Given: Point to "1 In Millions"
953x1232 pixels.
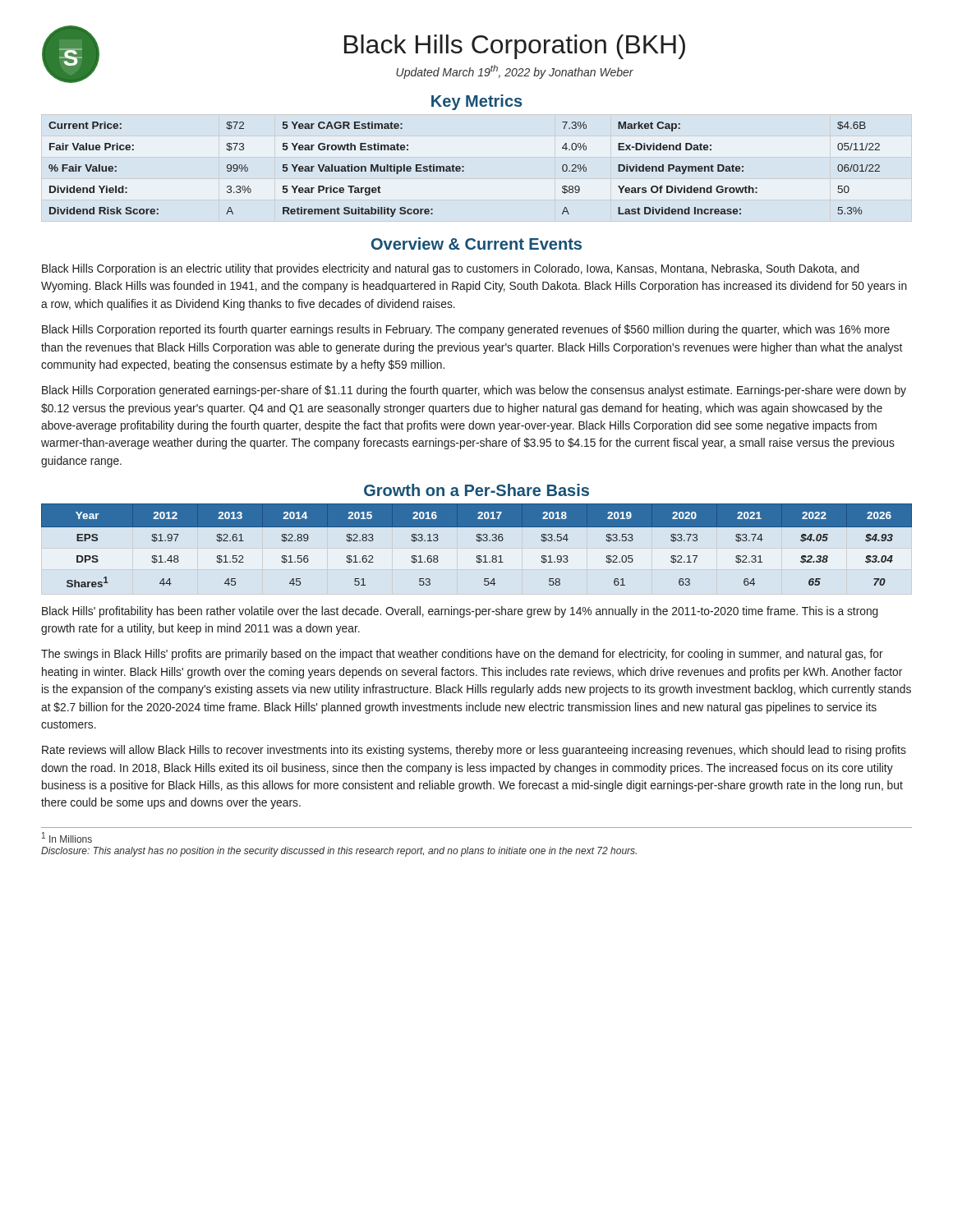Looking at the screenshot, I should tap(67, 838).
